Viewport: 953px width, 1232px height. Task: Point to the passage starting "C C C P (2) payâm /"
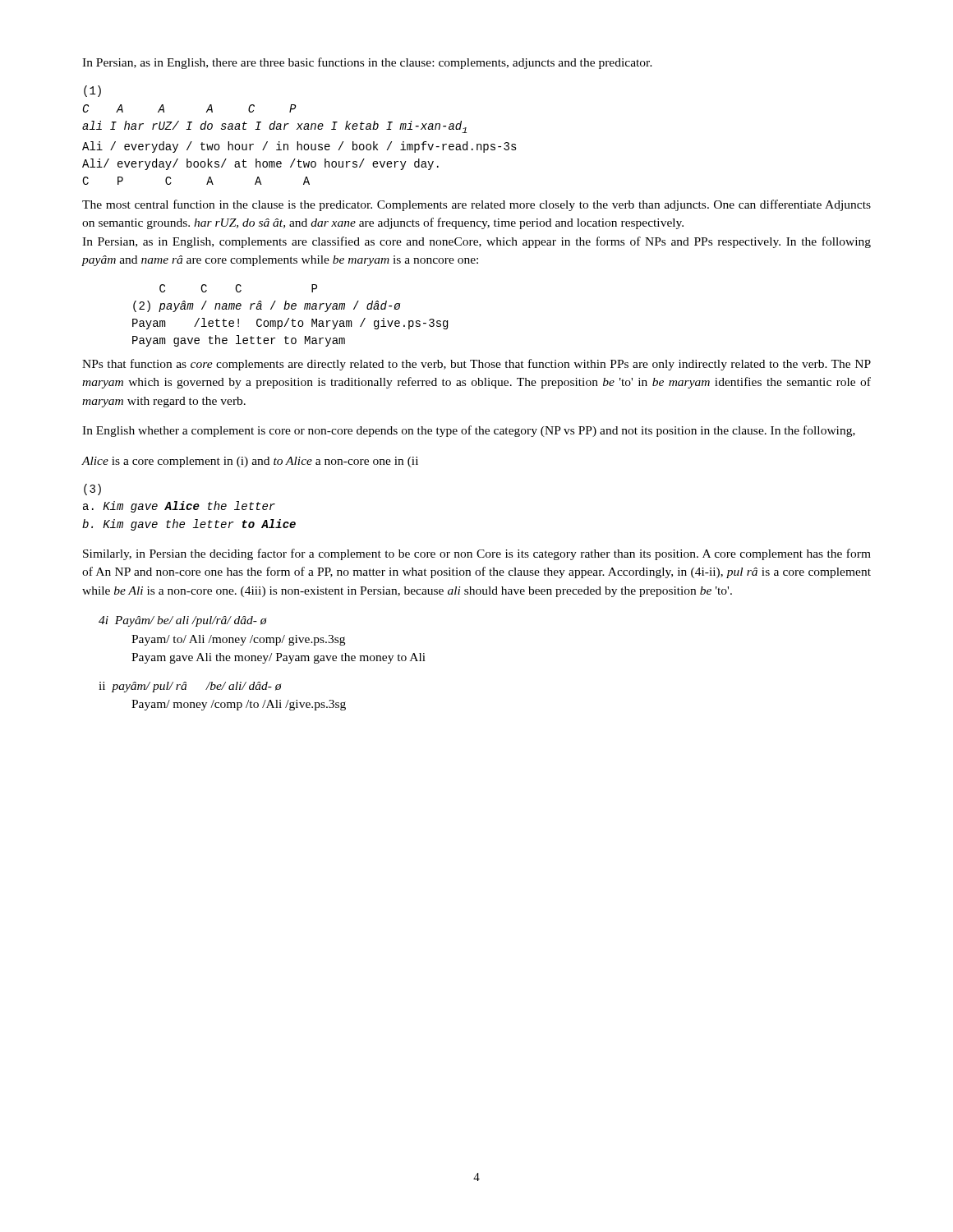tap(238, 288)
